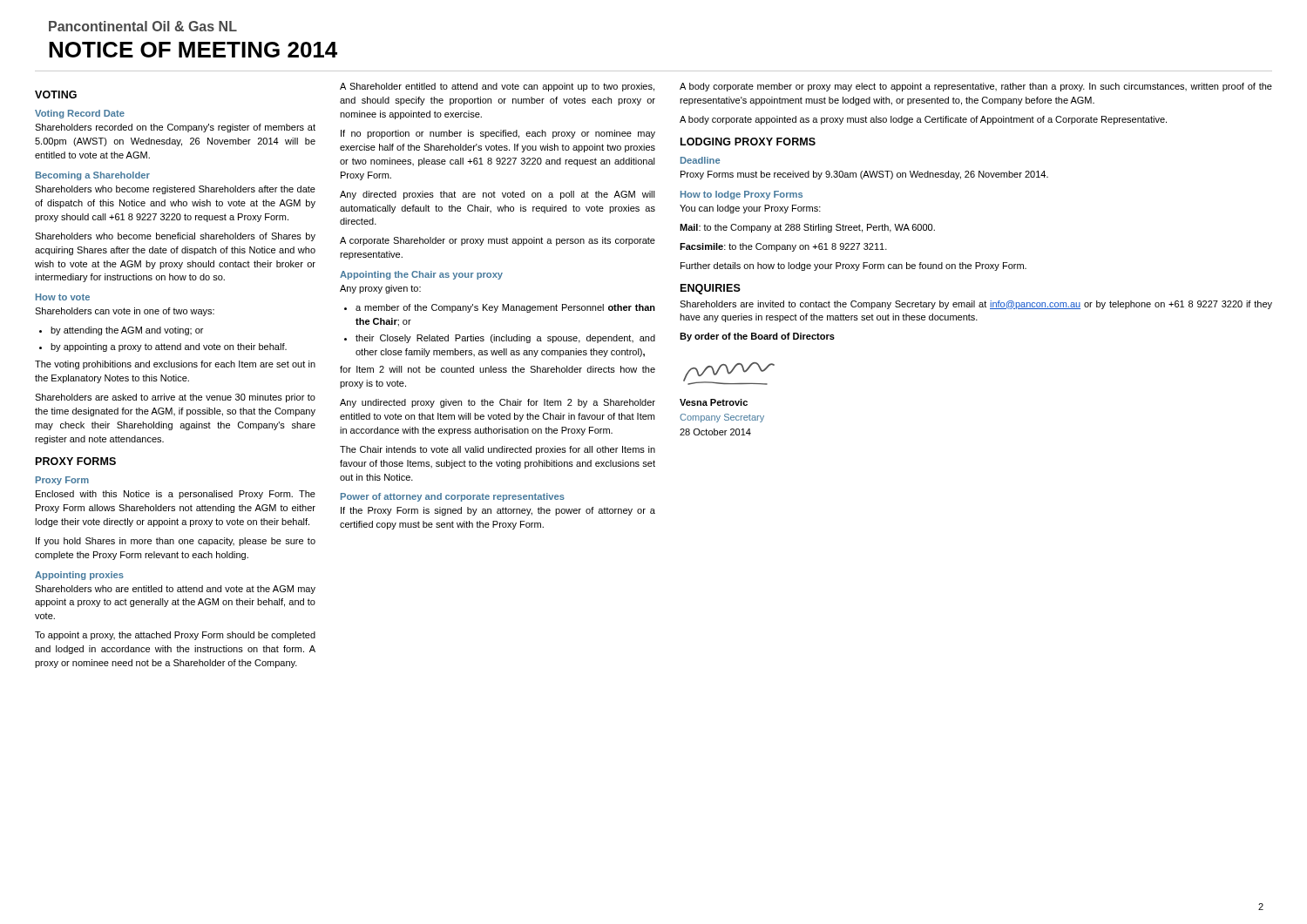The image size is (1307, 924).
Task: Select the text block containing "Shareholders can vote in one"
Action: click(175, 312)
